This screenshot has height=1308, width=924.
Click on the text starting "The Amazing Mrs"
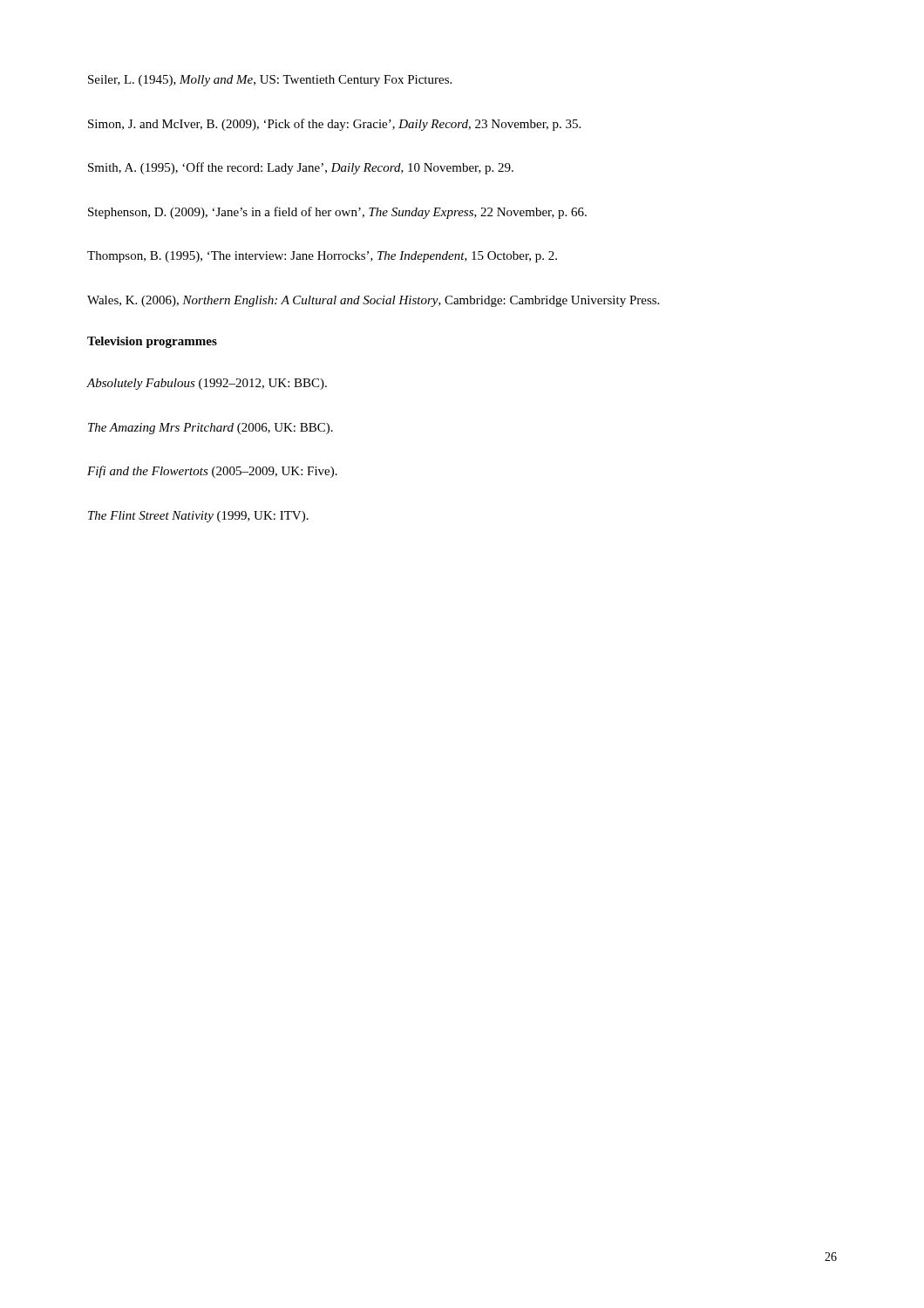[x=210, y=427]
